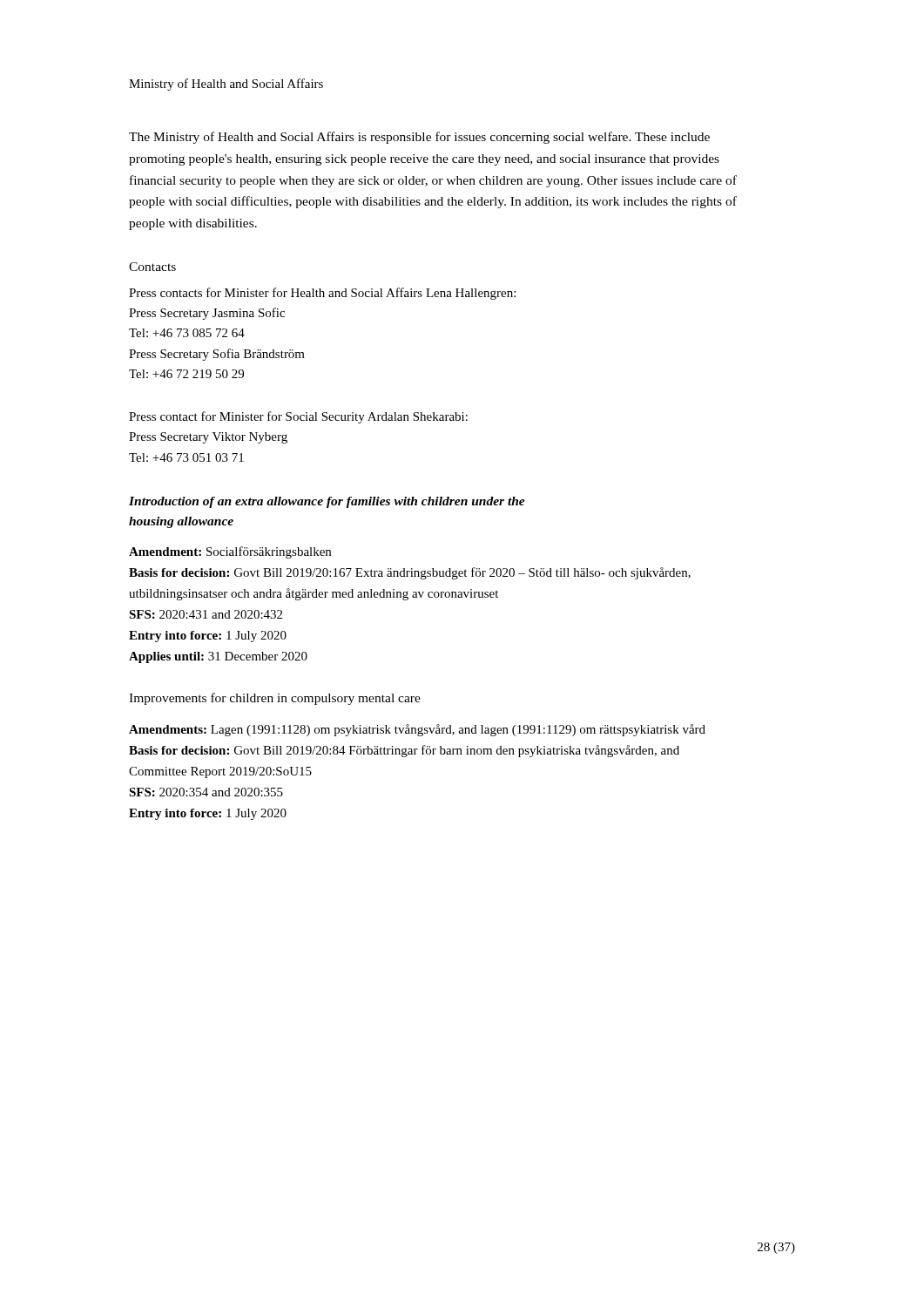The width and height of the screenshot is (924, 1307).
Task: Click on the block starting "Improvements for children"
Action: (x=275, y=698)
